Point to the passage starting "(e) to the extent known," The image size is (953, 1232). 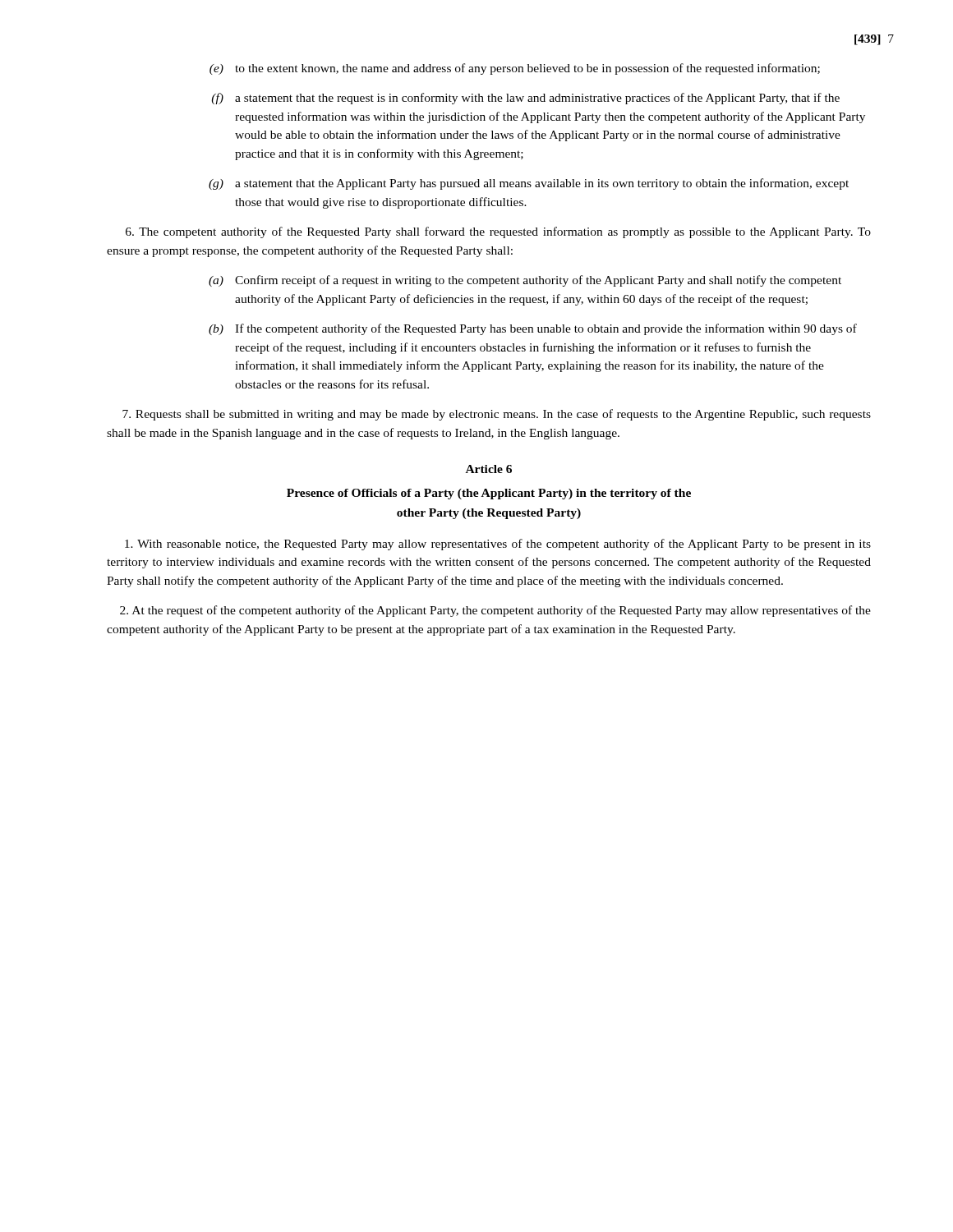click(x=522, y=68)
